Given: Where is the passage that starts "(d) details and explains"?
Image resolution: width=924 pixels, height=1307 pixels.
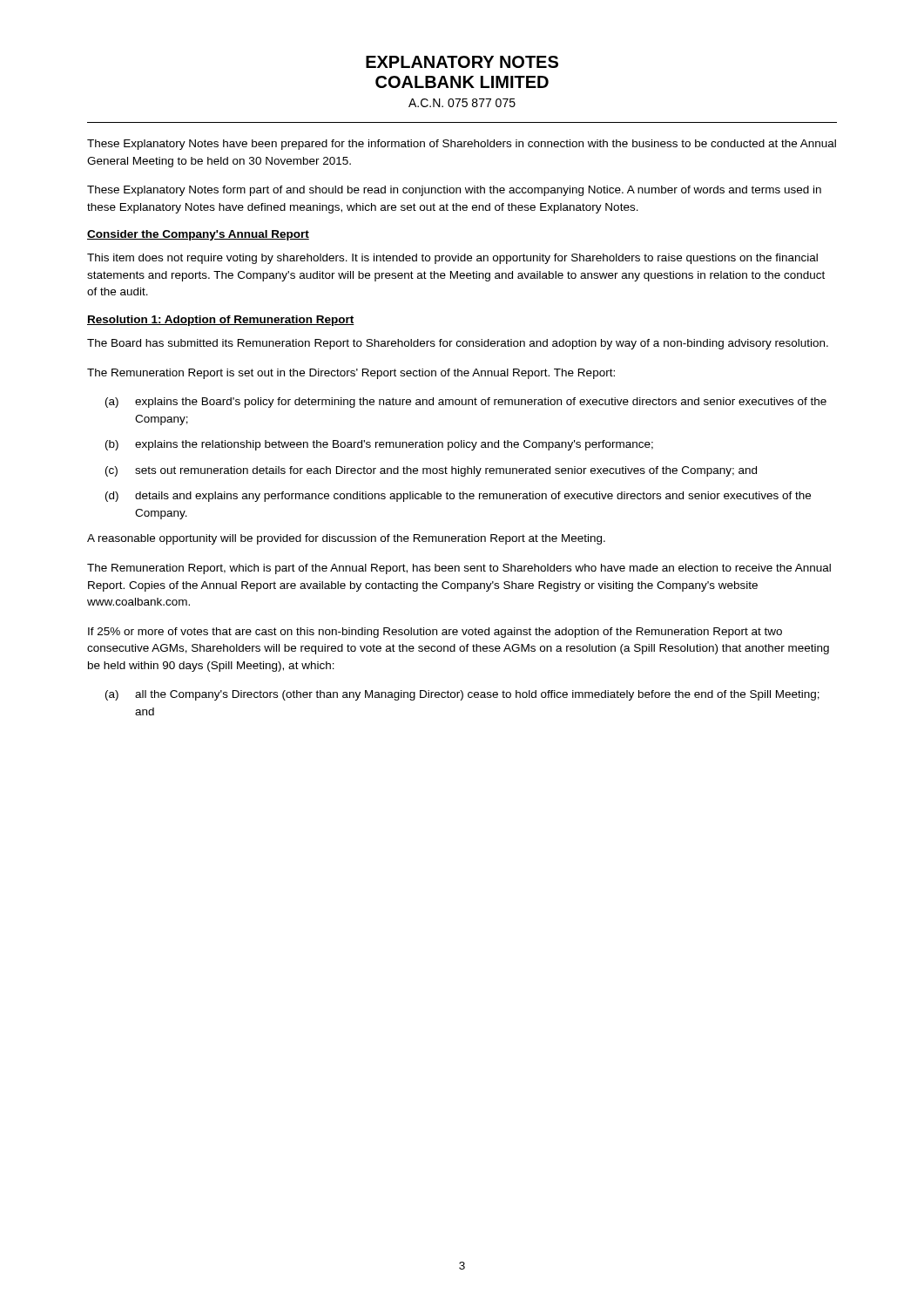Looking at the screenshot, I should pyautogui.click(x=462, y=504).
